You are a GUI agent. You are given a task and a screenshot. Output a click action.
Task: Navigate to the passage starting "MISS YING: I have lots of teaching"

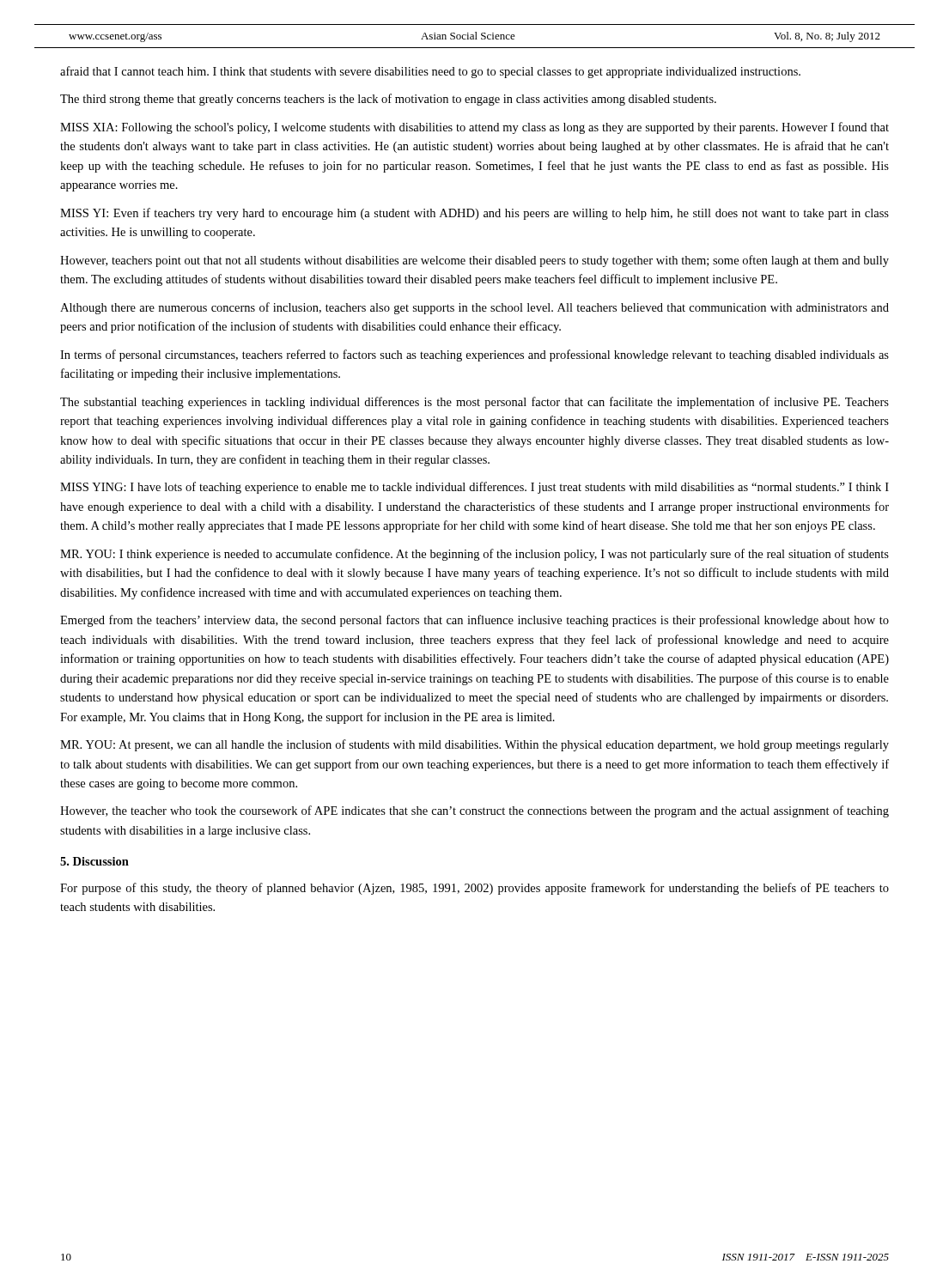[474, 507]
